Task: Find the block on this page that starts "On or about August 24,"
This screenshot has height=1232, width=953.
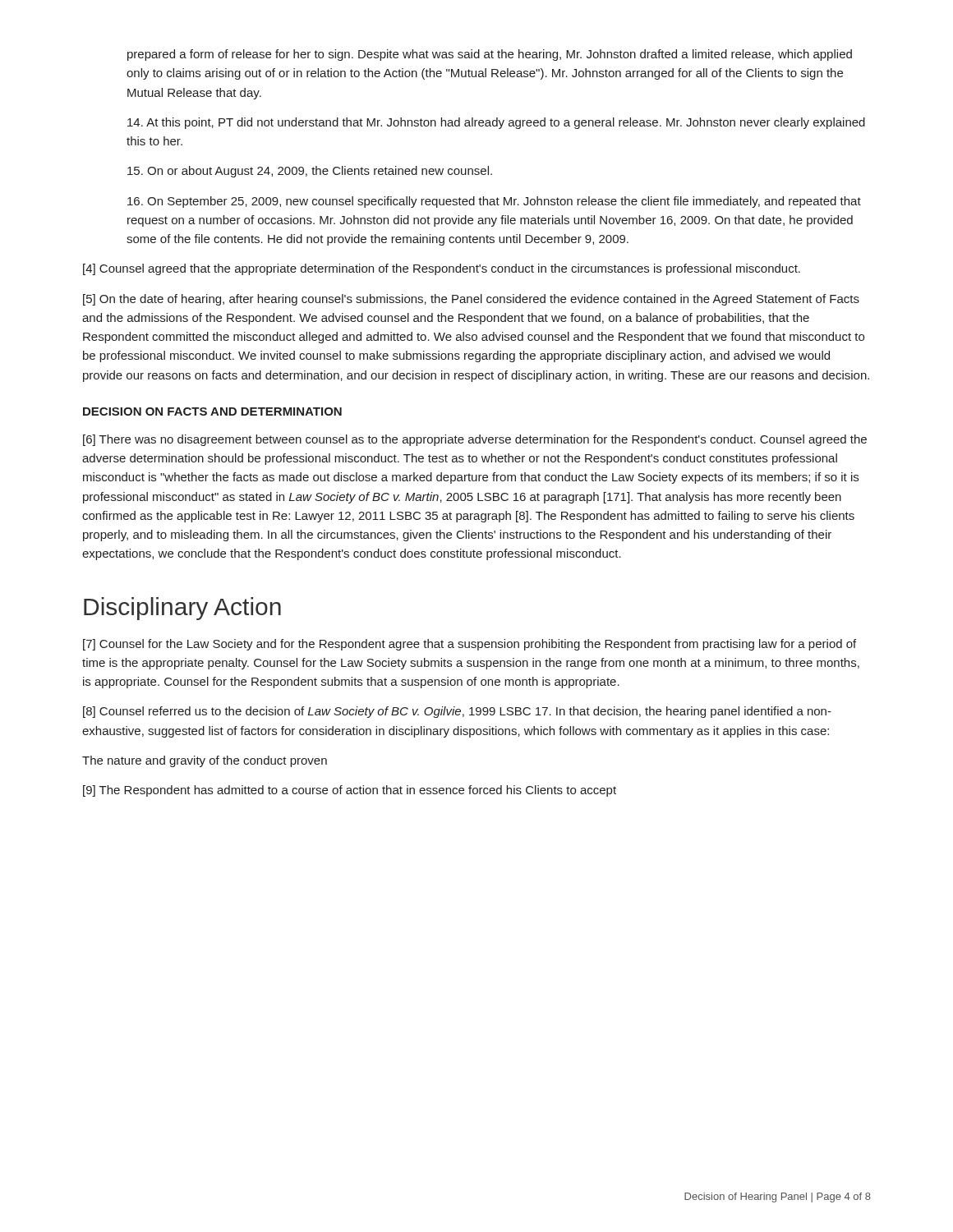Action: coord(499,171)
